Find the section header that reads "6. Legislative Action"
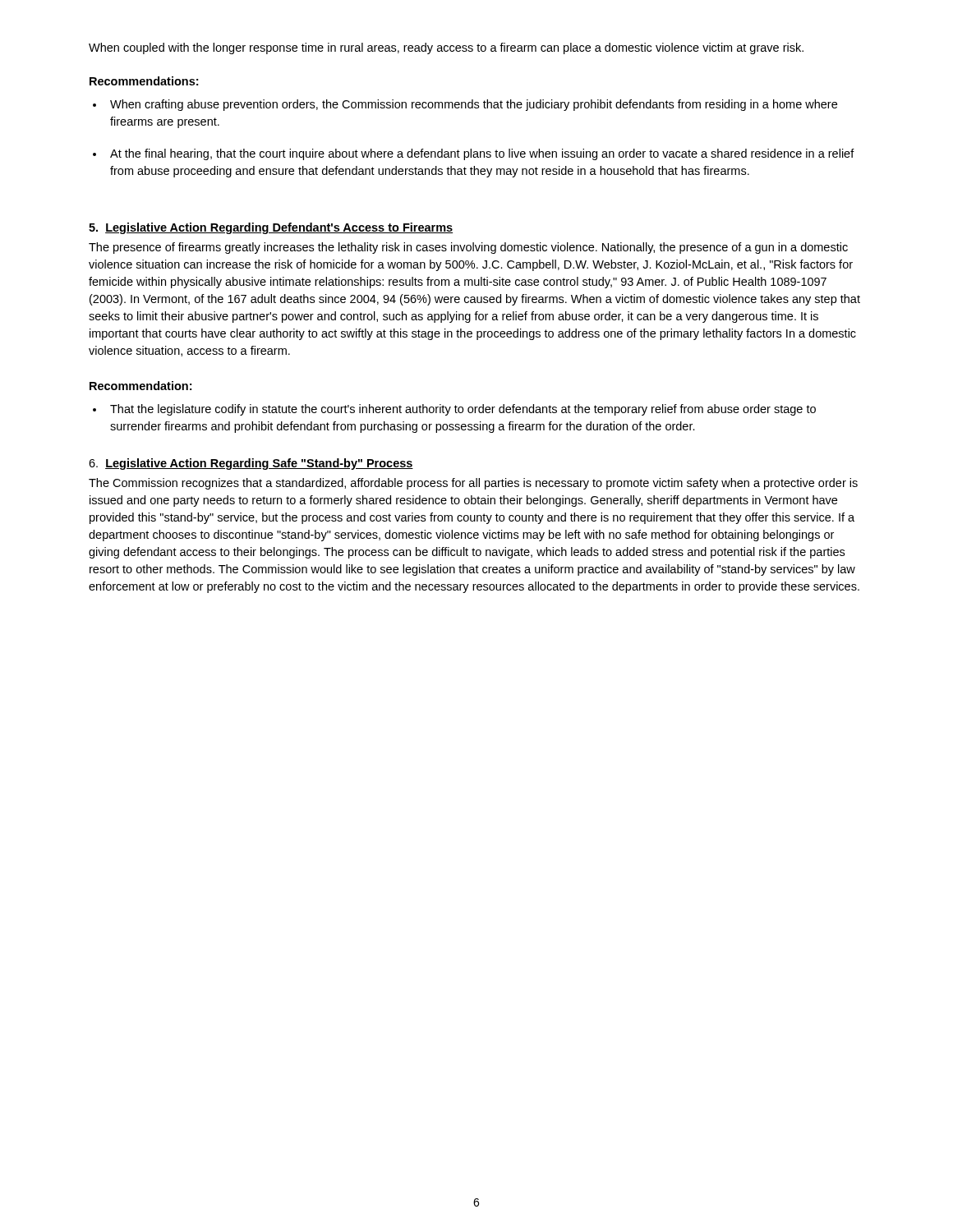This screenshot has height=1232, width=953. (251, 463)
